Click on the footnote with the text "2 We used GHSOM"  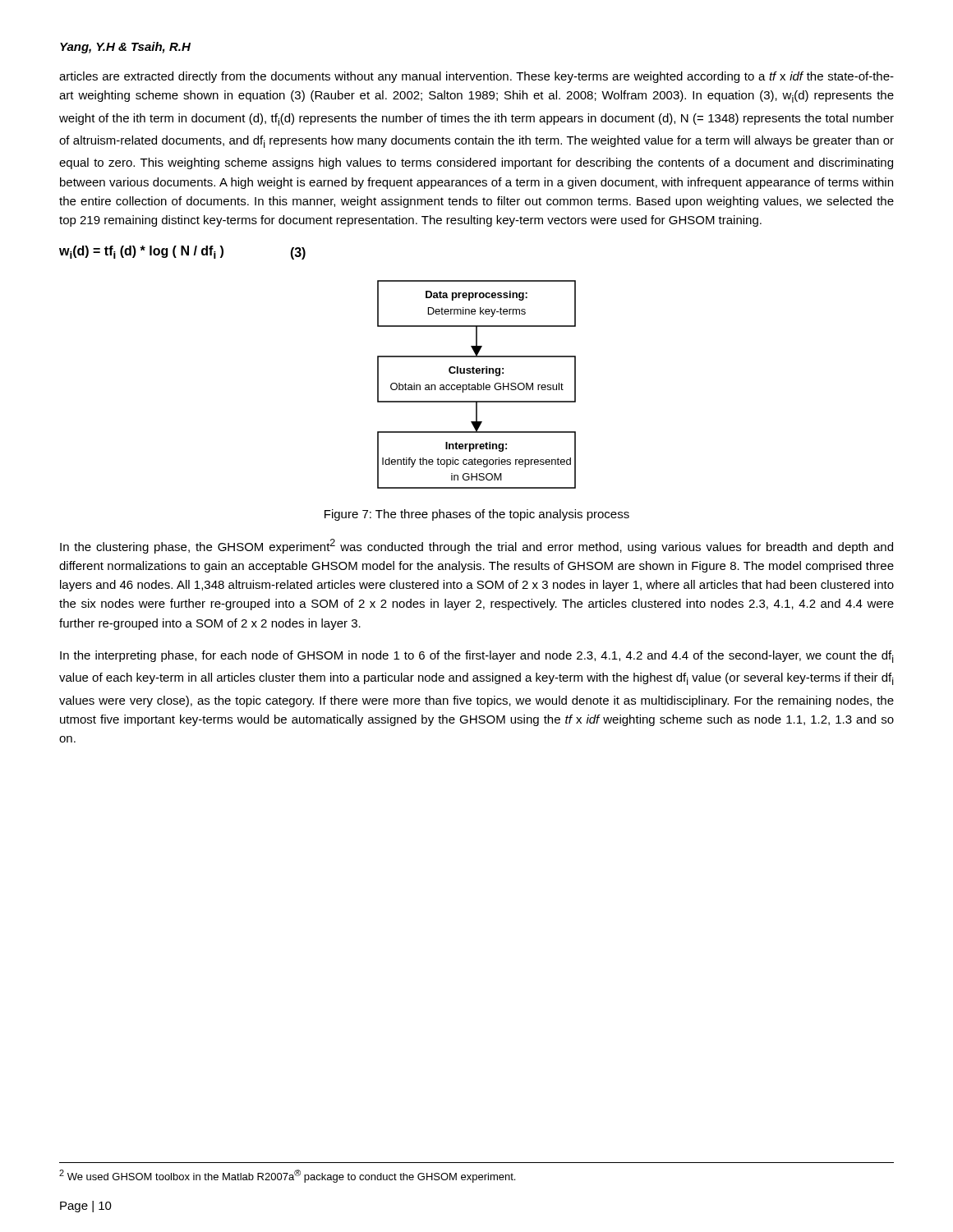(288, 1175)
